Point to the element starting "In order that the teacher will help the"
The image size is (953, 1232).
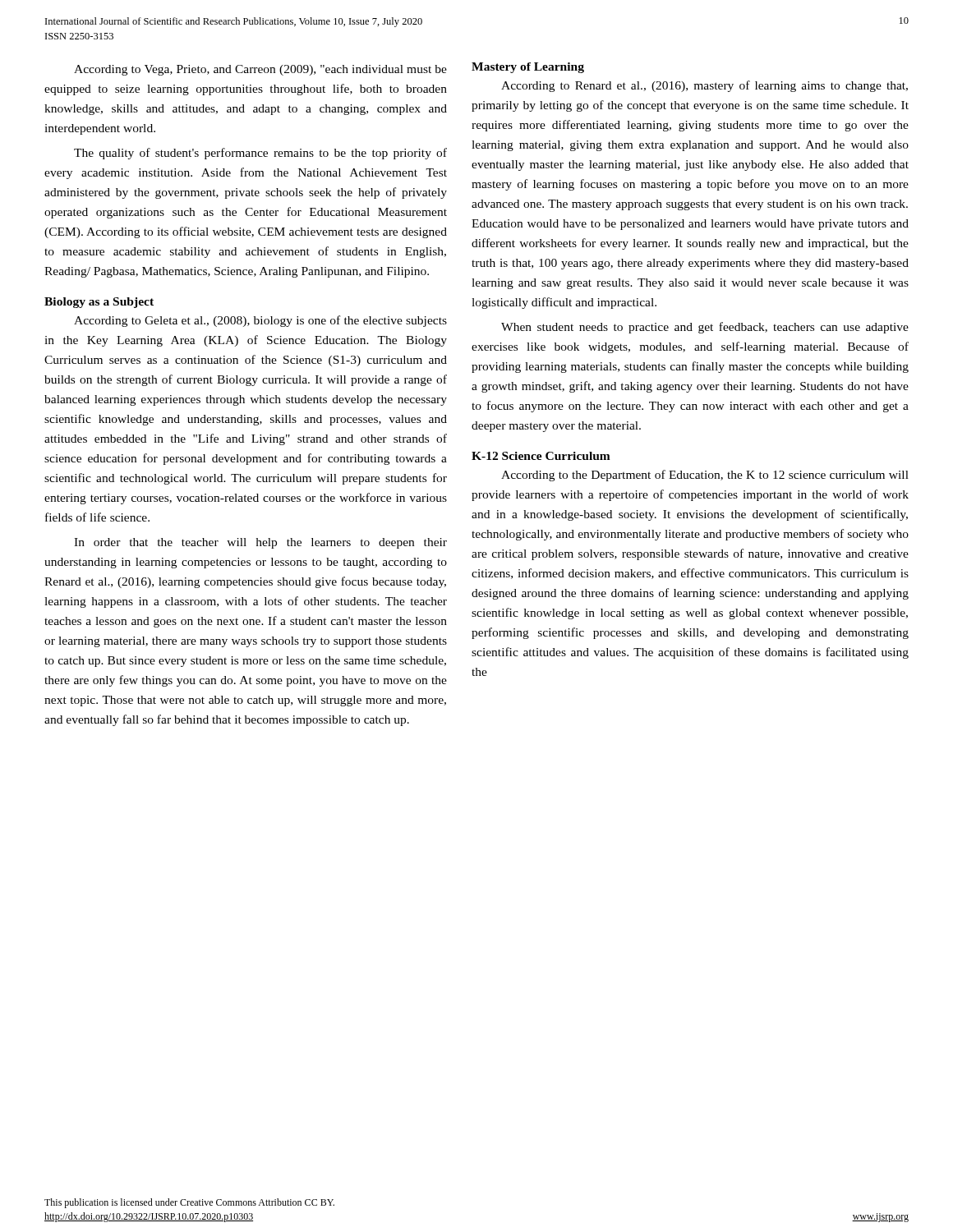coord(246,631)
